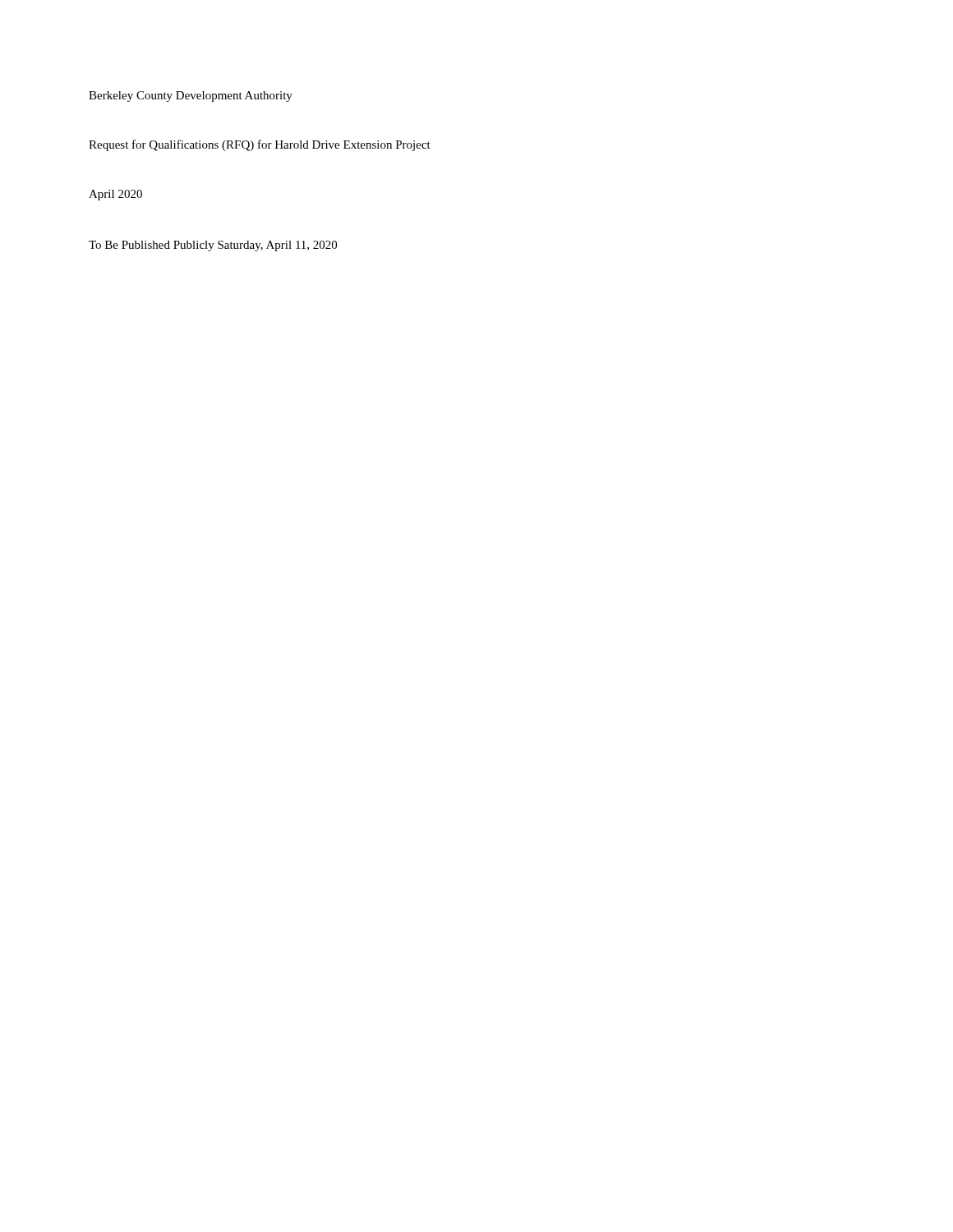Click where it says "April 2020"
The width and height of the screenshot is (953, 1232).
pos(116,194)
